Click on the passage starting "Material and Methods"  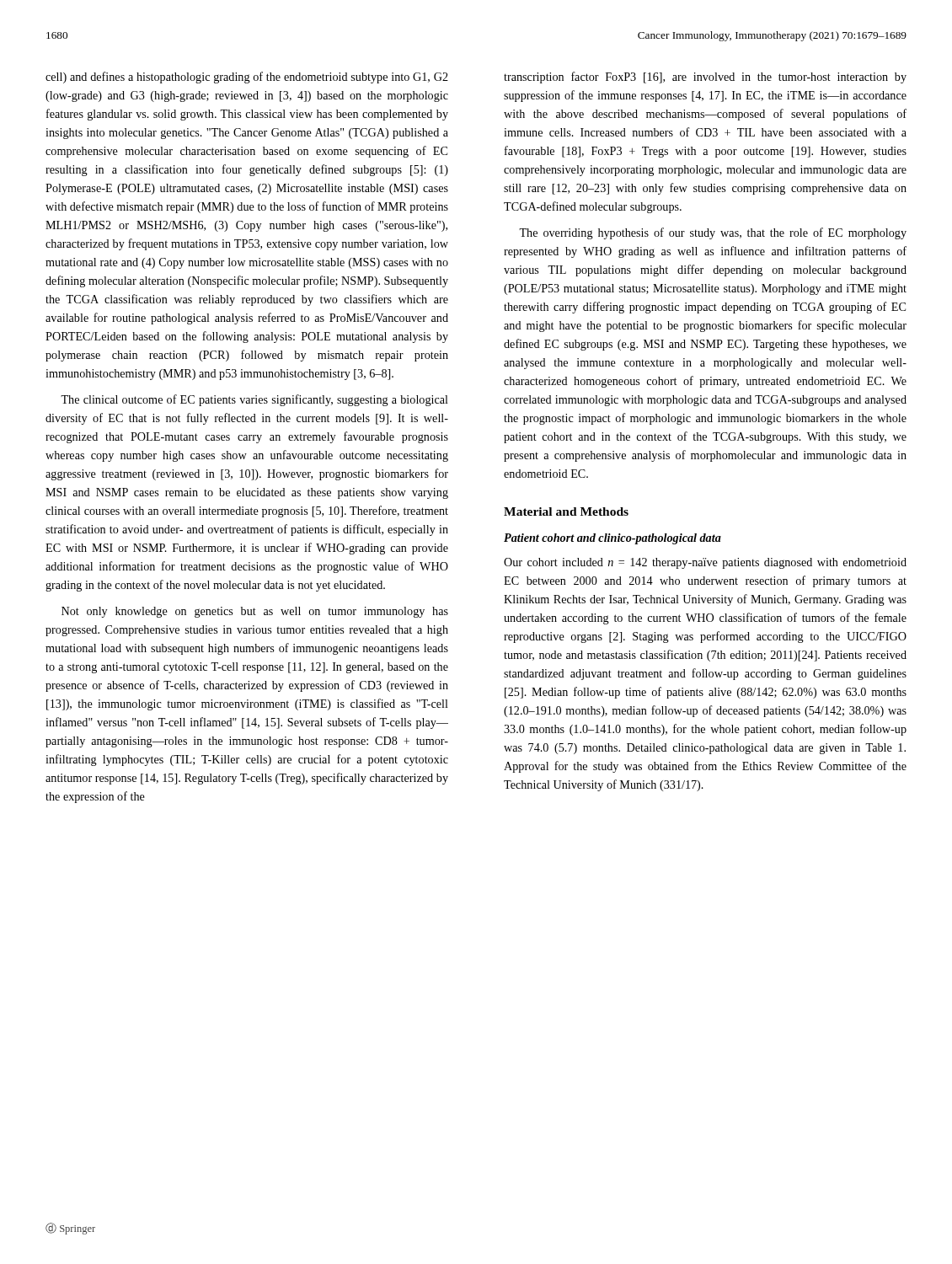(x=566, y=511)
